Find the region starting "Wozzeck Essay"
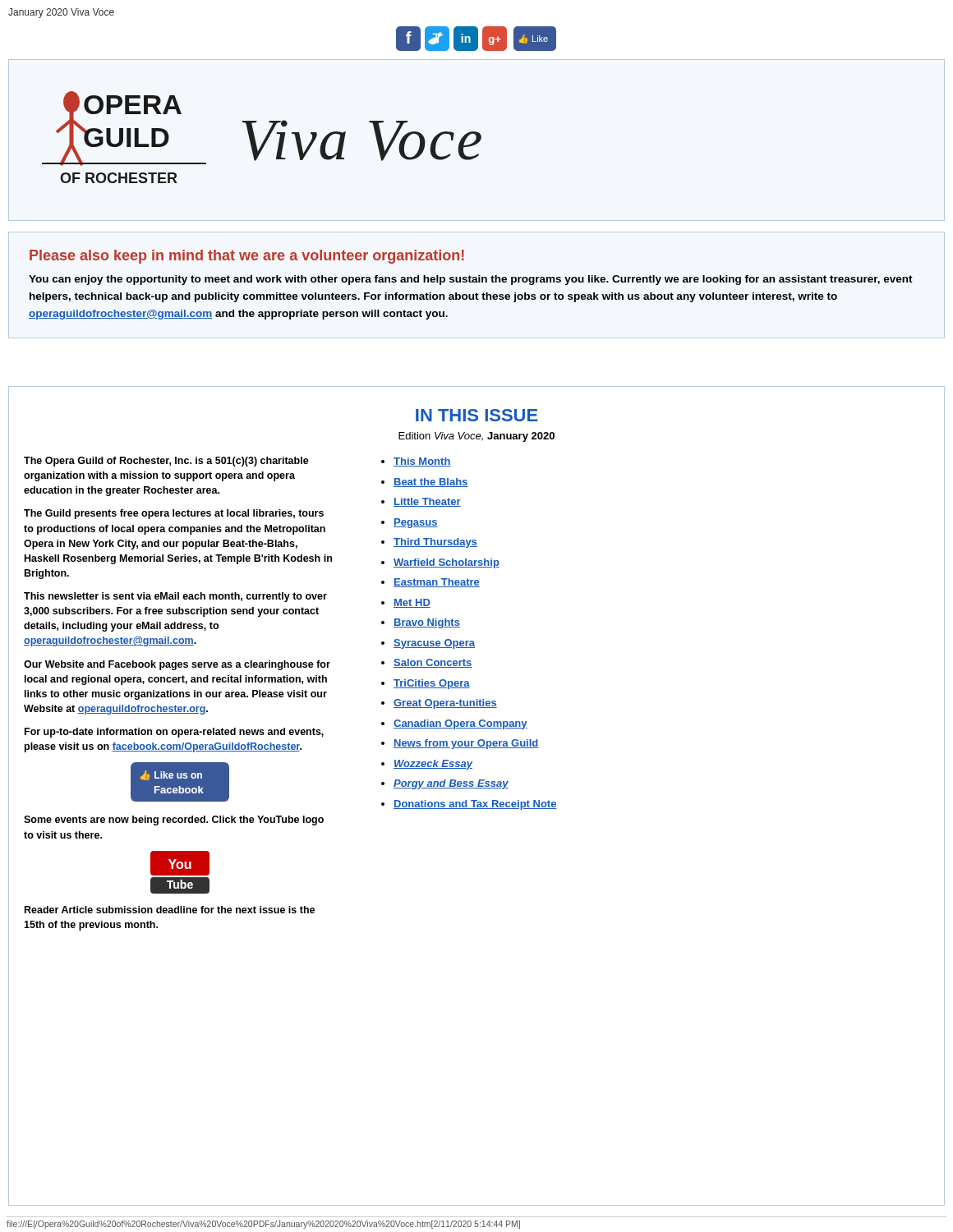Image resolution: width=953 pixels, height=1232 pixels. click(x=433, y=763)
